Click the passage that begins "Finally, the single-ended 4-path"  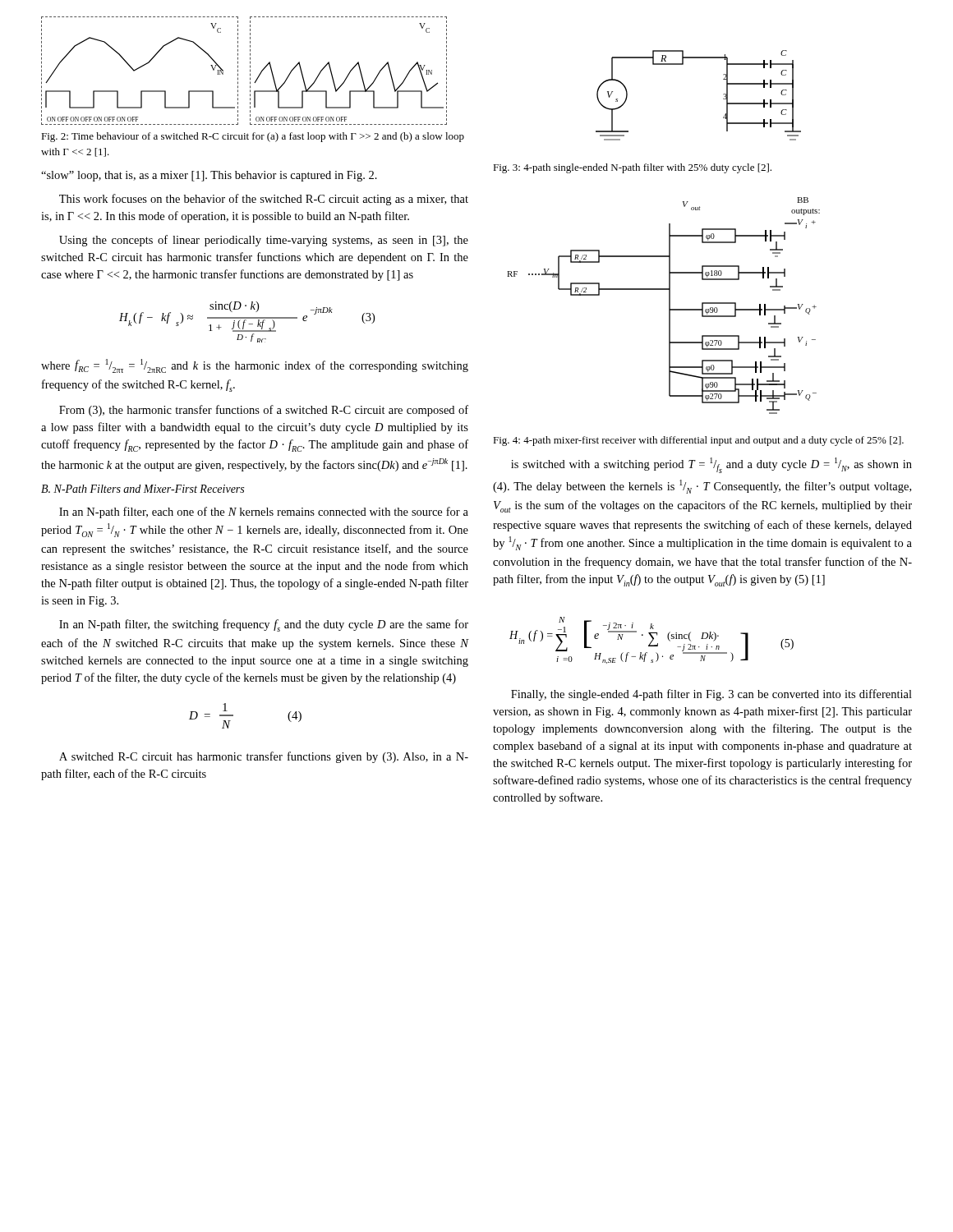tap(702, 746)
